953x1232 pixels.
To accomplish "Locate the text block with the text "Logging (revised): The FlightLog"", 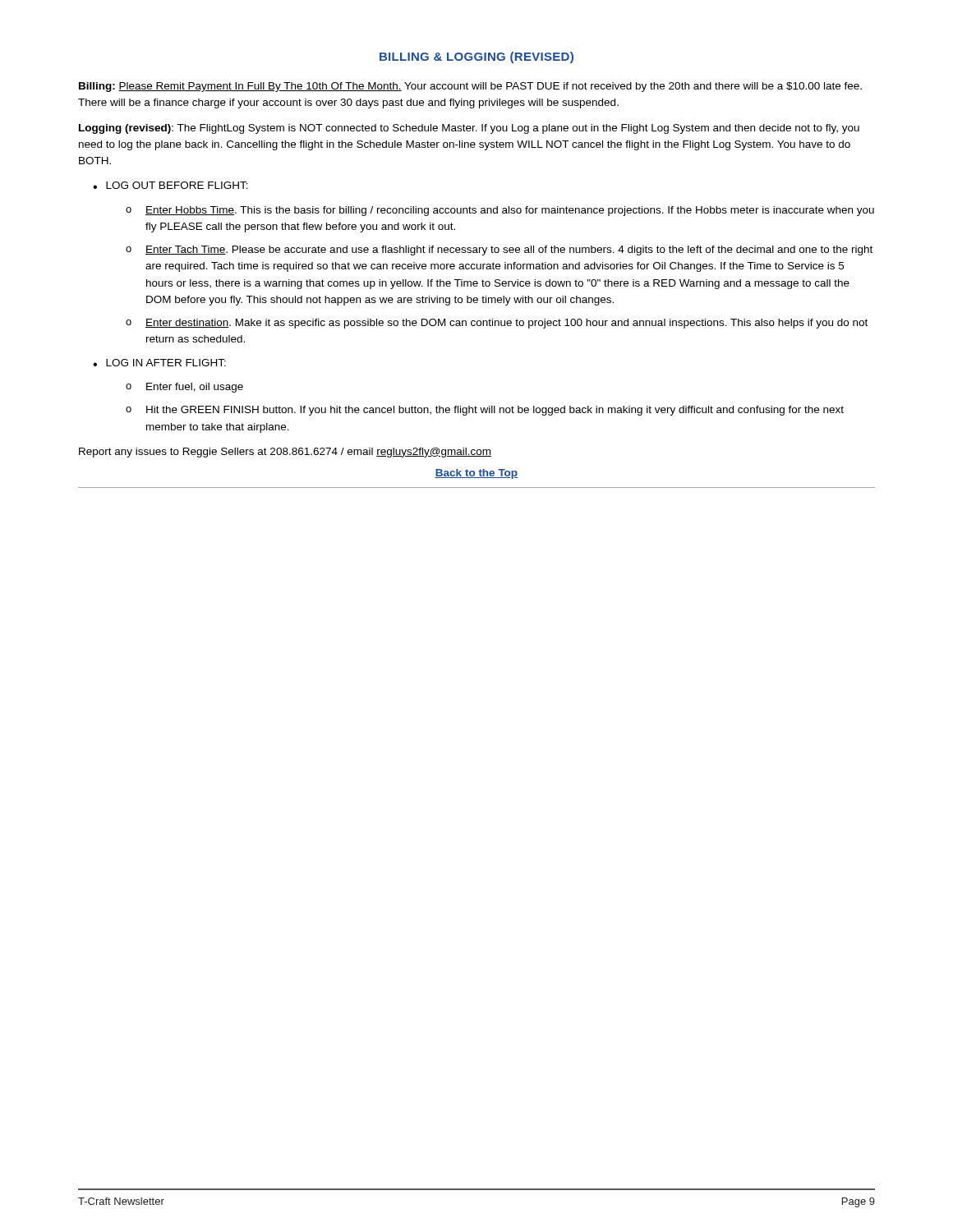I will point(469,144).
